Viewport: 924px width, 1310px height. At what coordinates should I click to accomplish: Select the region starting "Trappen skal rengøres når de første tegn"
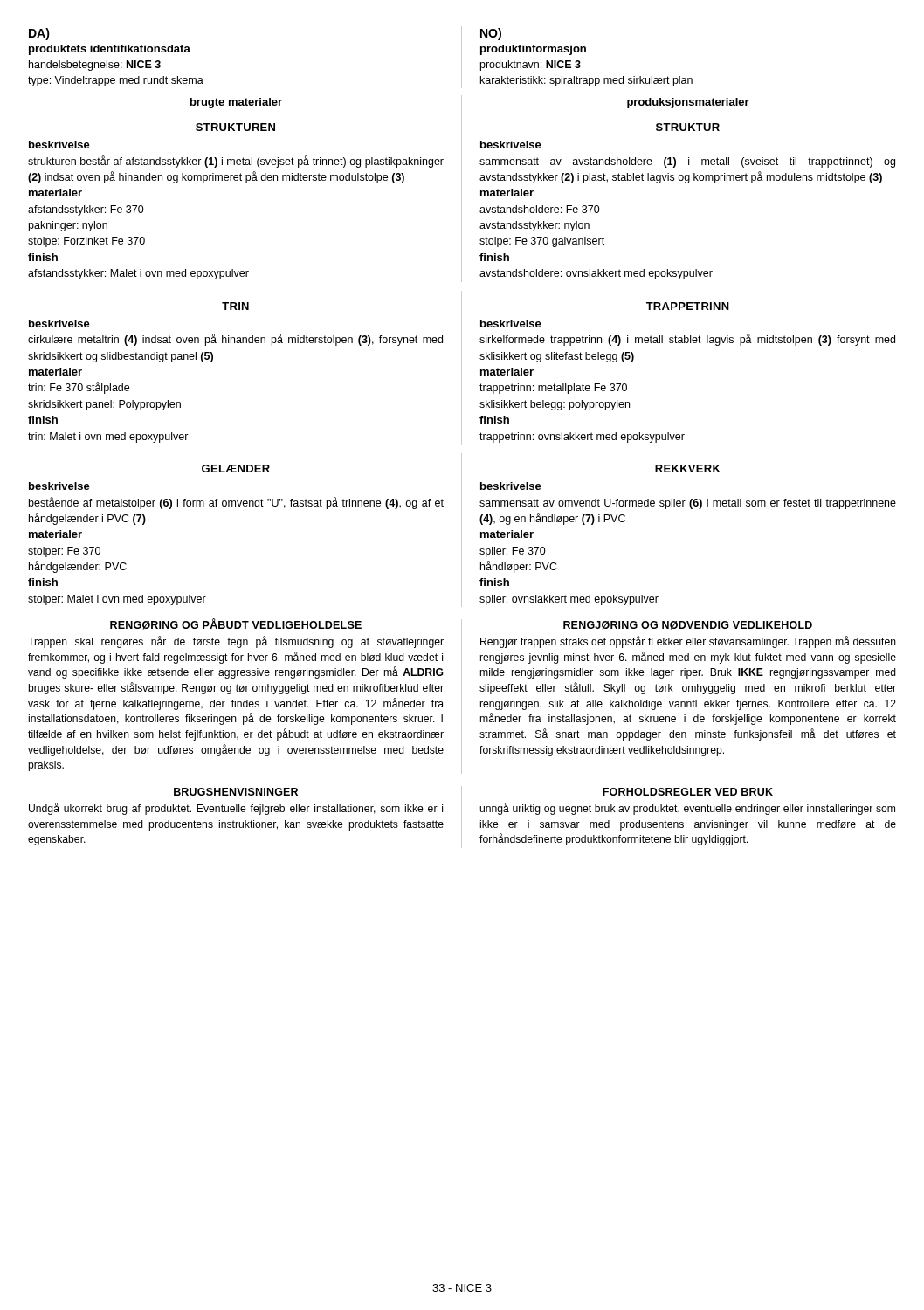236,704
